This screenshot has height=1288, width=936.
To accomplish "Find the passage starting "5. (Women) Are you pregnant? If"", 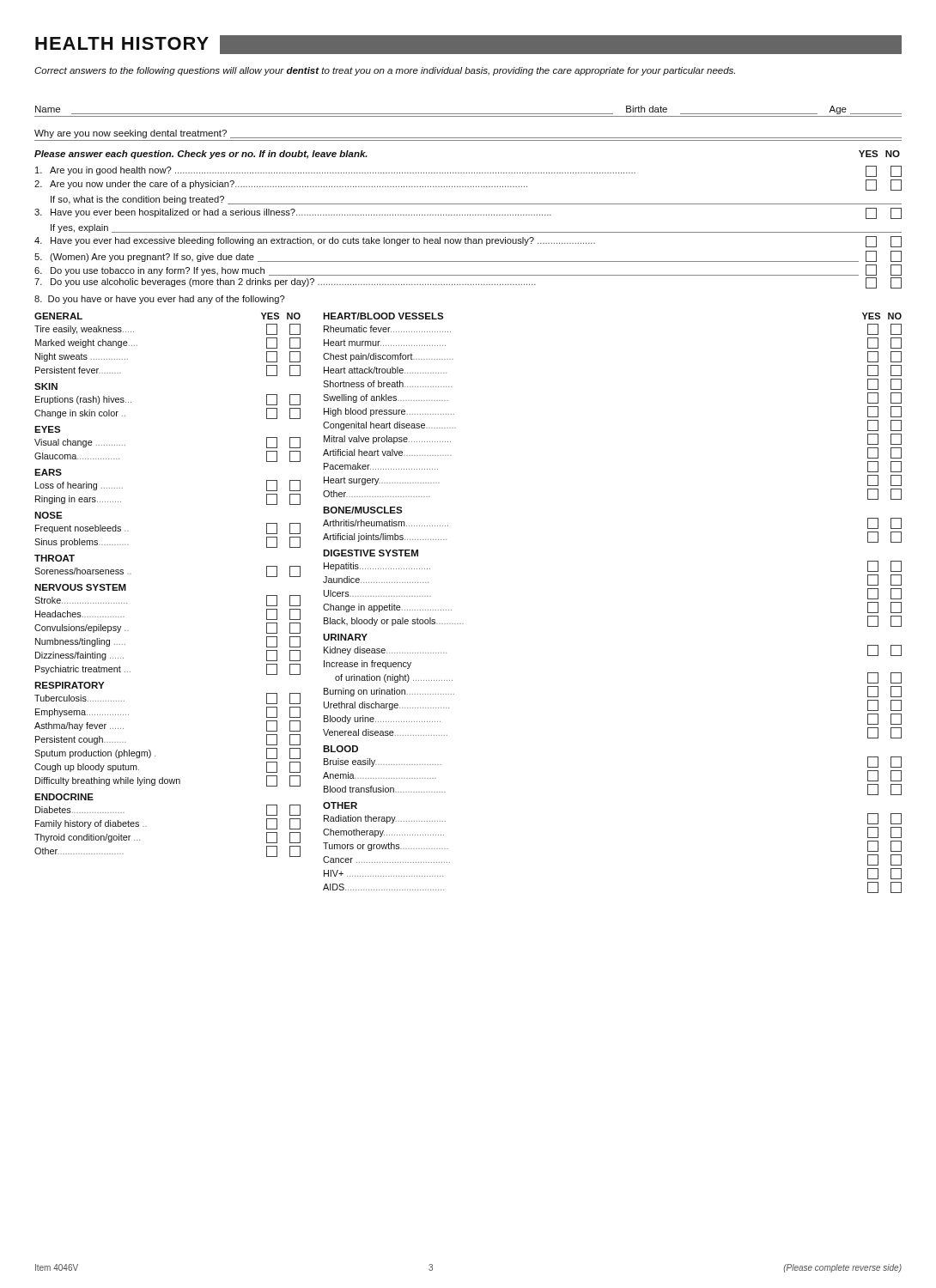I will (x=468, y=255).
